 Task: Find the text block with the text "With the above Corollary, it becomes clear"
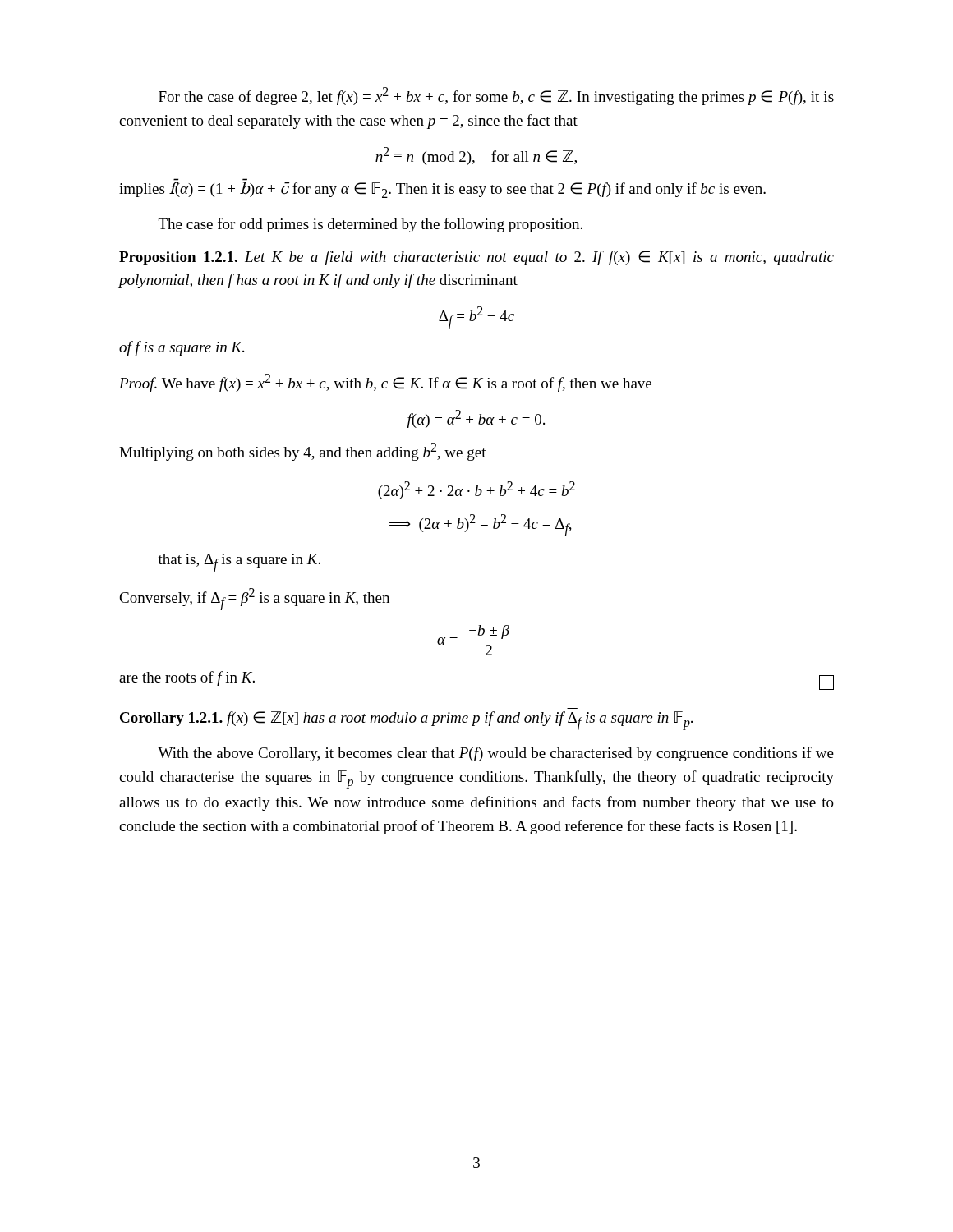476,790
